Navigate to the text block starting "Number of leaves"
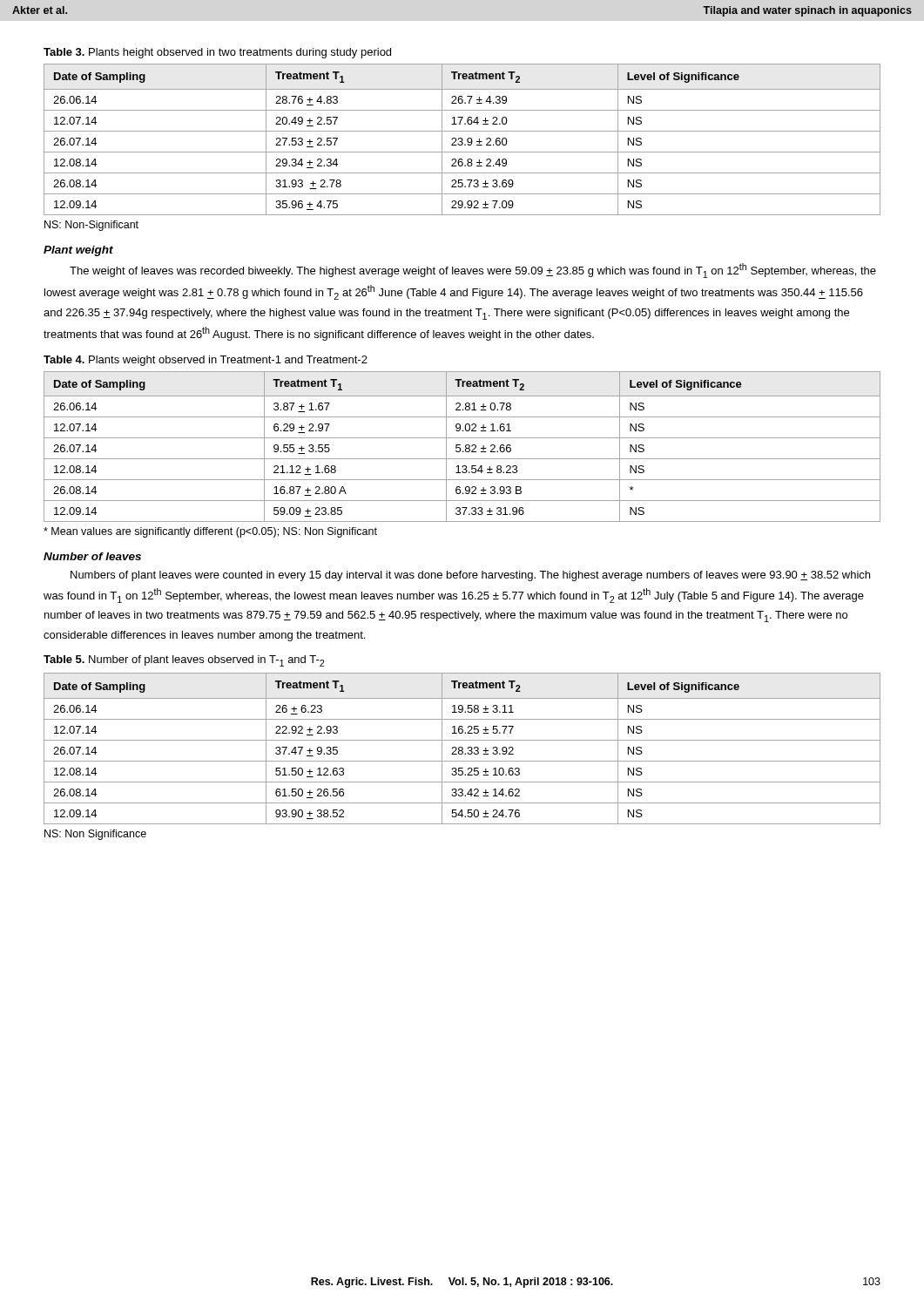 point(93,557)
